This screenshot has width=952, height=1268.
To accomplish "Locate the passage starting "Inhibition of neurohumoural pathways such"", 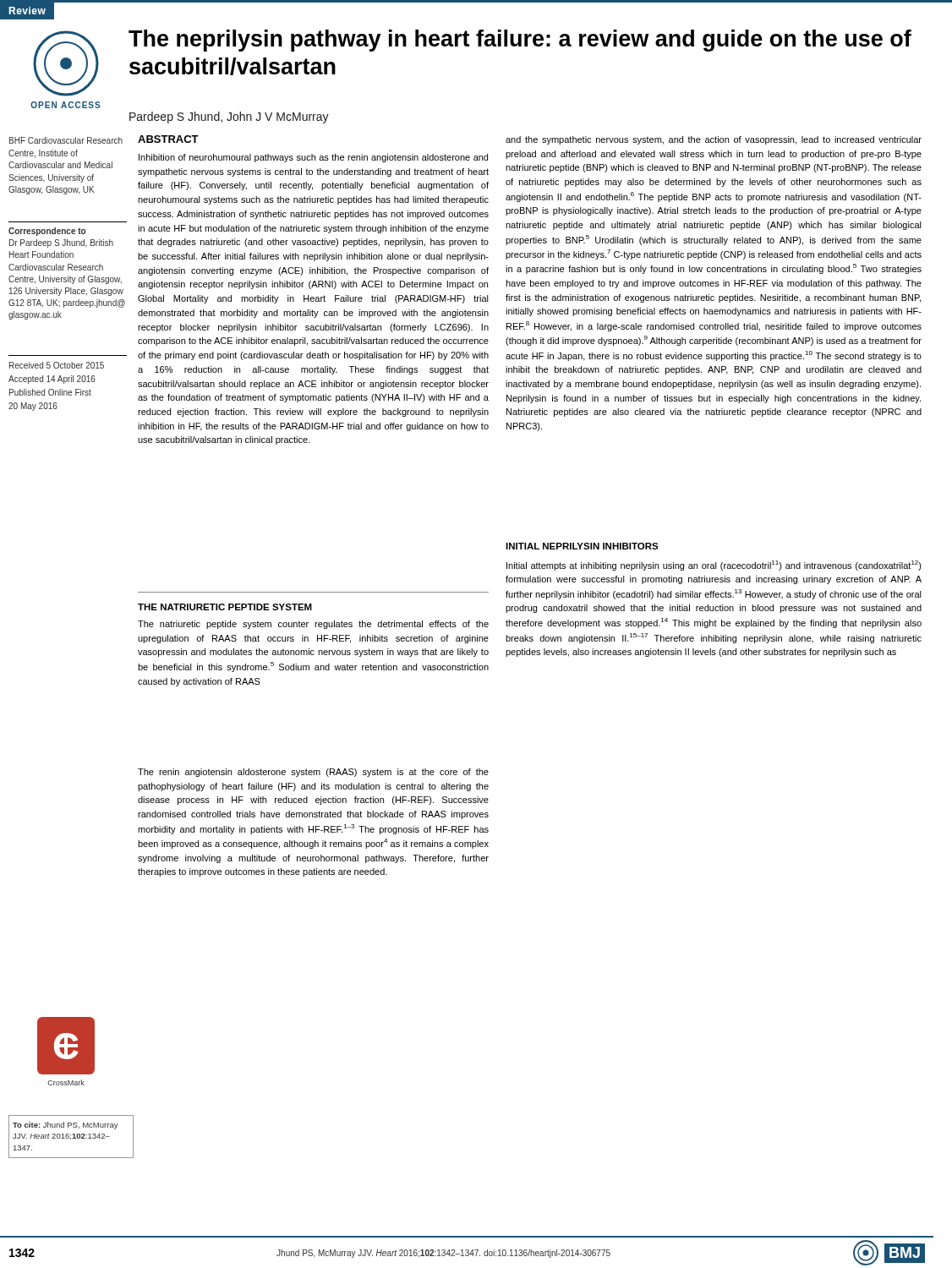I will 313,299.
